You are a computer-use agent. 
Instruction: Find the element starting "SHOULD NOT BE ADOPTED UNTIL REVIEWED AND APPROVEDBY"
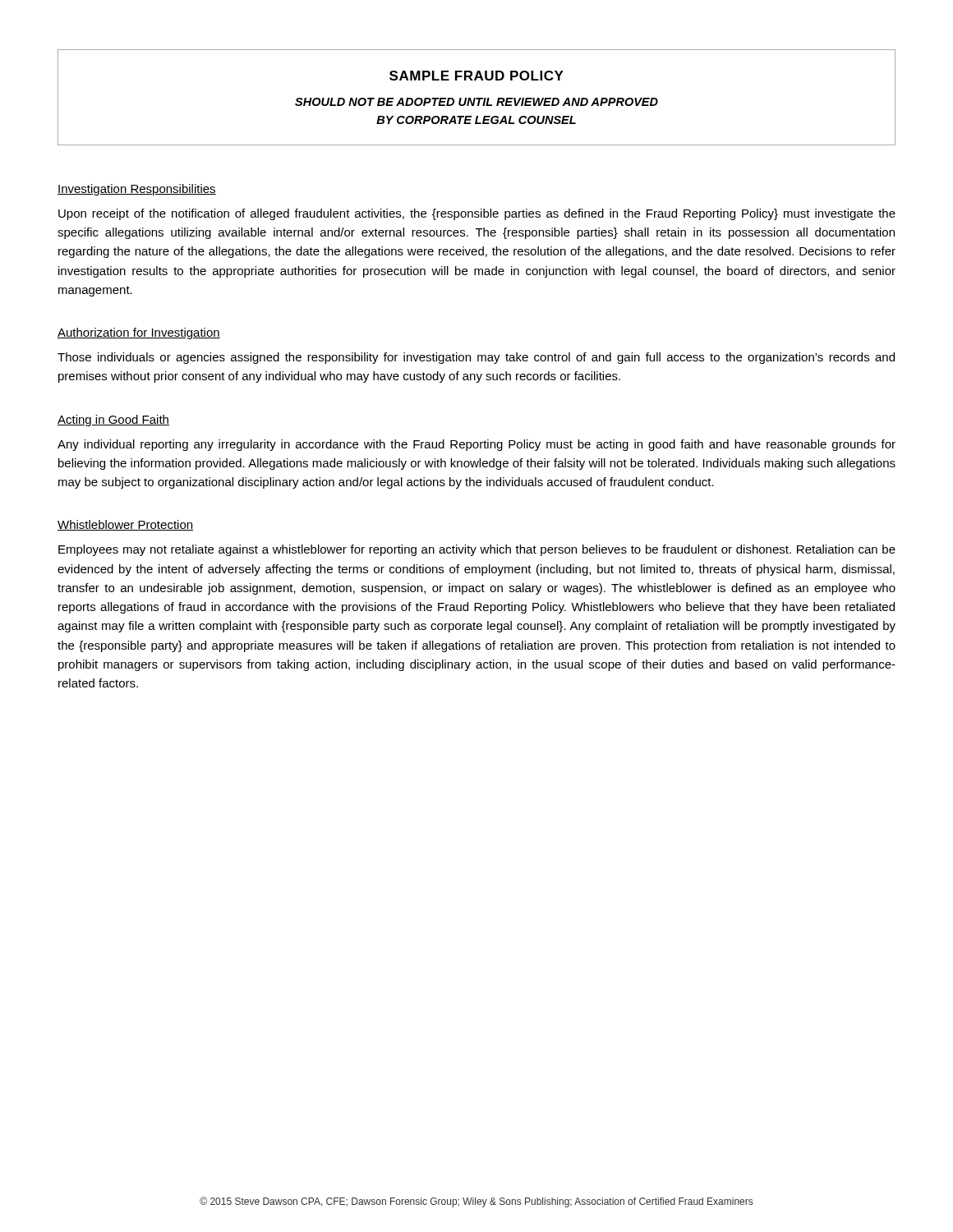(476, 111)
